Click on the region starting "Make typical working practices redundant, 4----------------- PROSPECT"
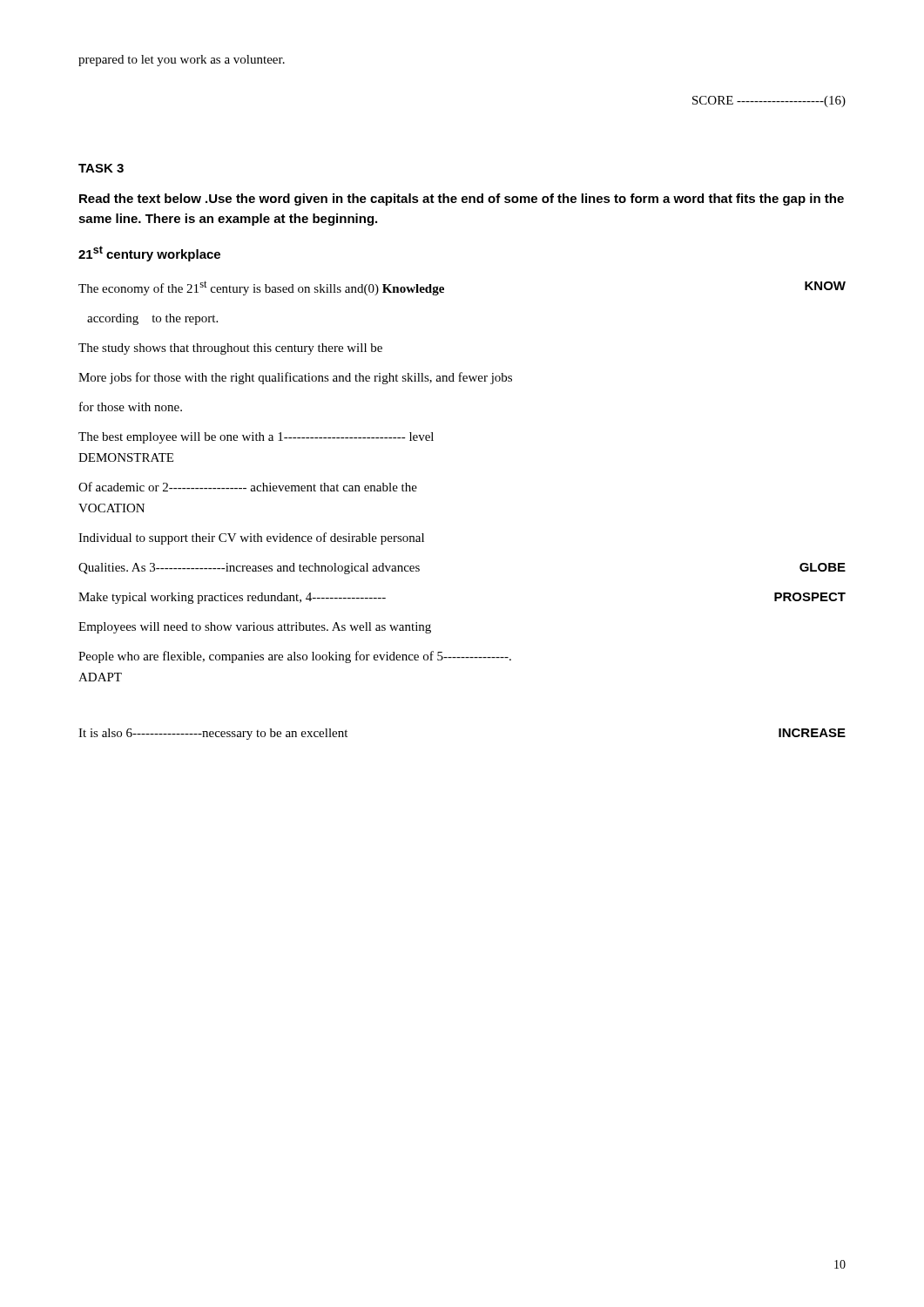 point(233,598)
